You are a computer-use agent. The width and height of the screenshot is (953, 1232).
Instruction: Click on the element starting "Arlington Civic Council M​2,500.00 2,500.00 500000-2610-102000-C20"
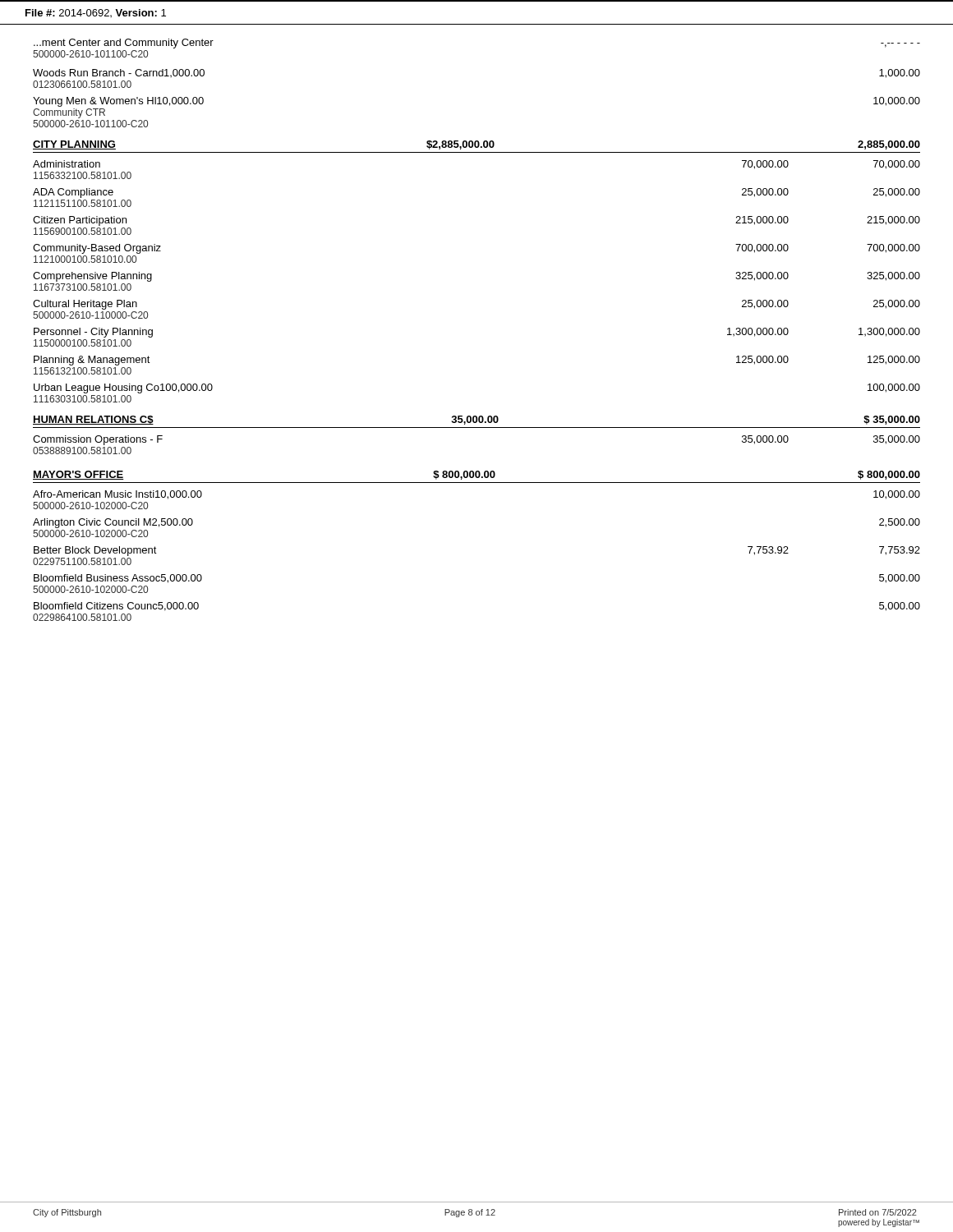click(110, 524)
